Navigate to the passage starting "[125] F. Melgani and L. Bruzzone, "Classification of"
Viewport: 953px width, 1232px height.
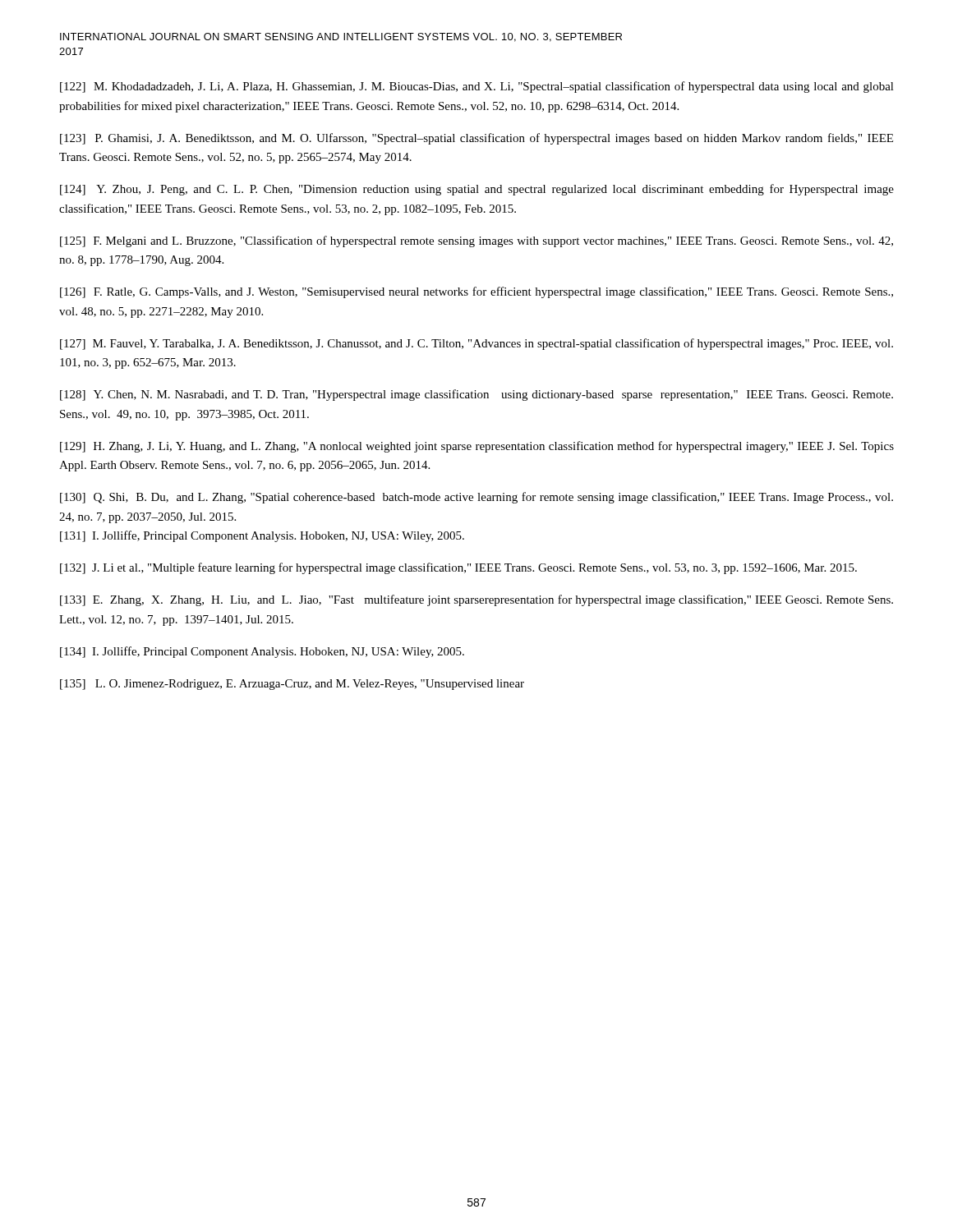click(476, 250)
